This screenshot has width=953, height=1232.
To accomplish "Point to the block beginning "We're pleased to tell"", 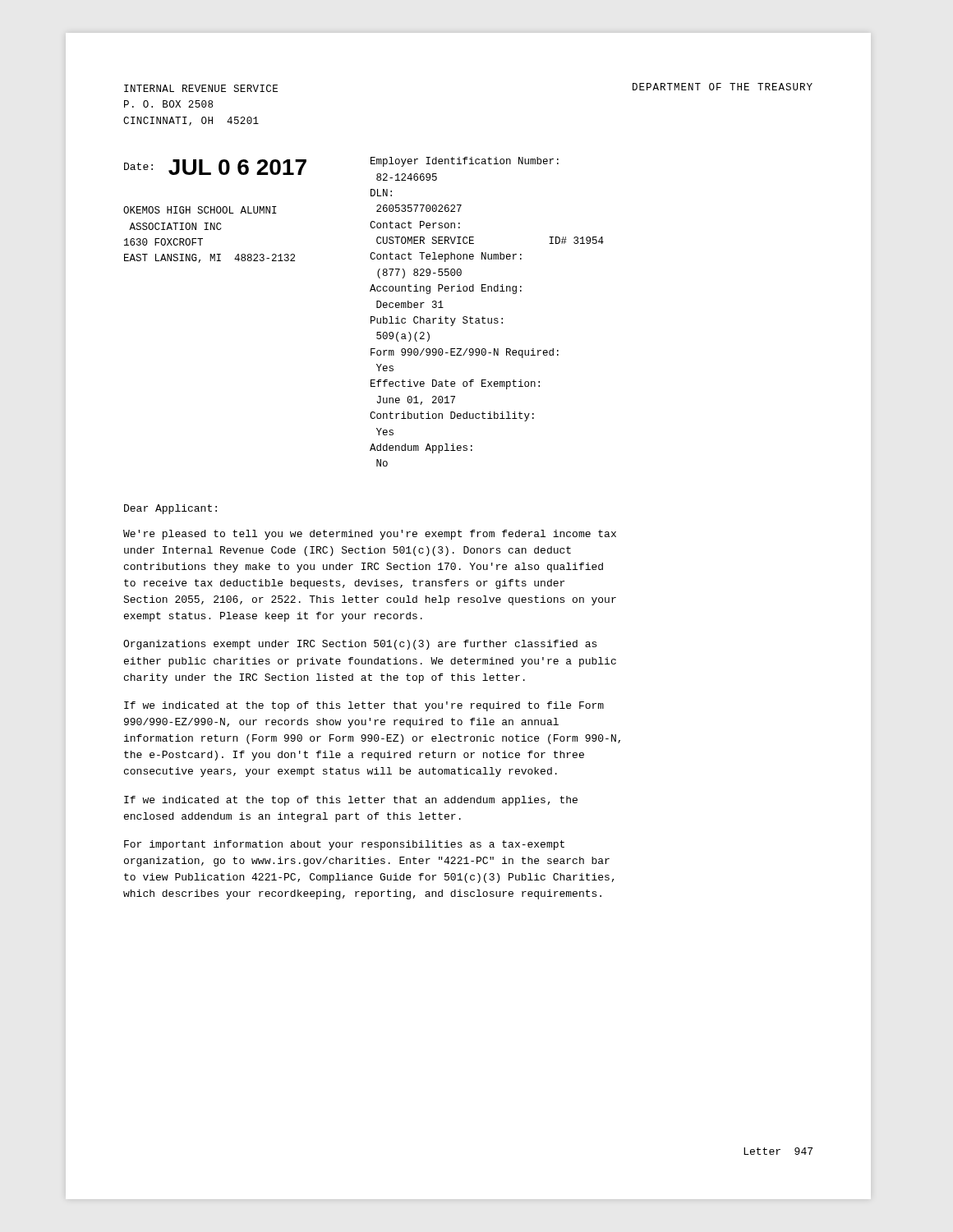I will click(x=370, y=575).
